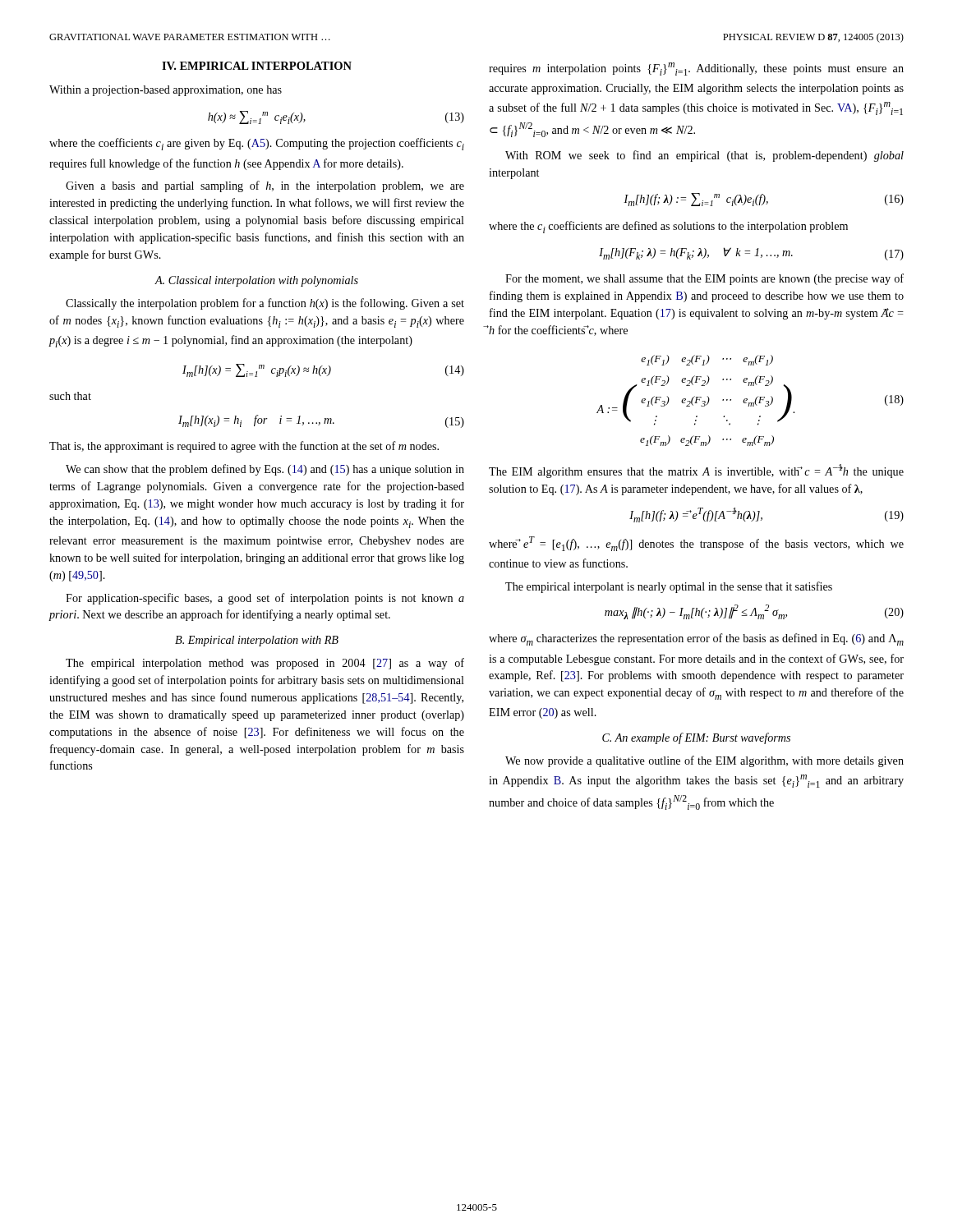The width and height of the screenshot is (953, 1232).
Task: Point to the section header beginning "B. Empirical interpolation"
Action: 257,640
